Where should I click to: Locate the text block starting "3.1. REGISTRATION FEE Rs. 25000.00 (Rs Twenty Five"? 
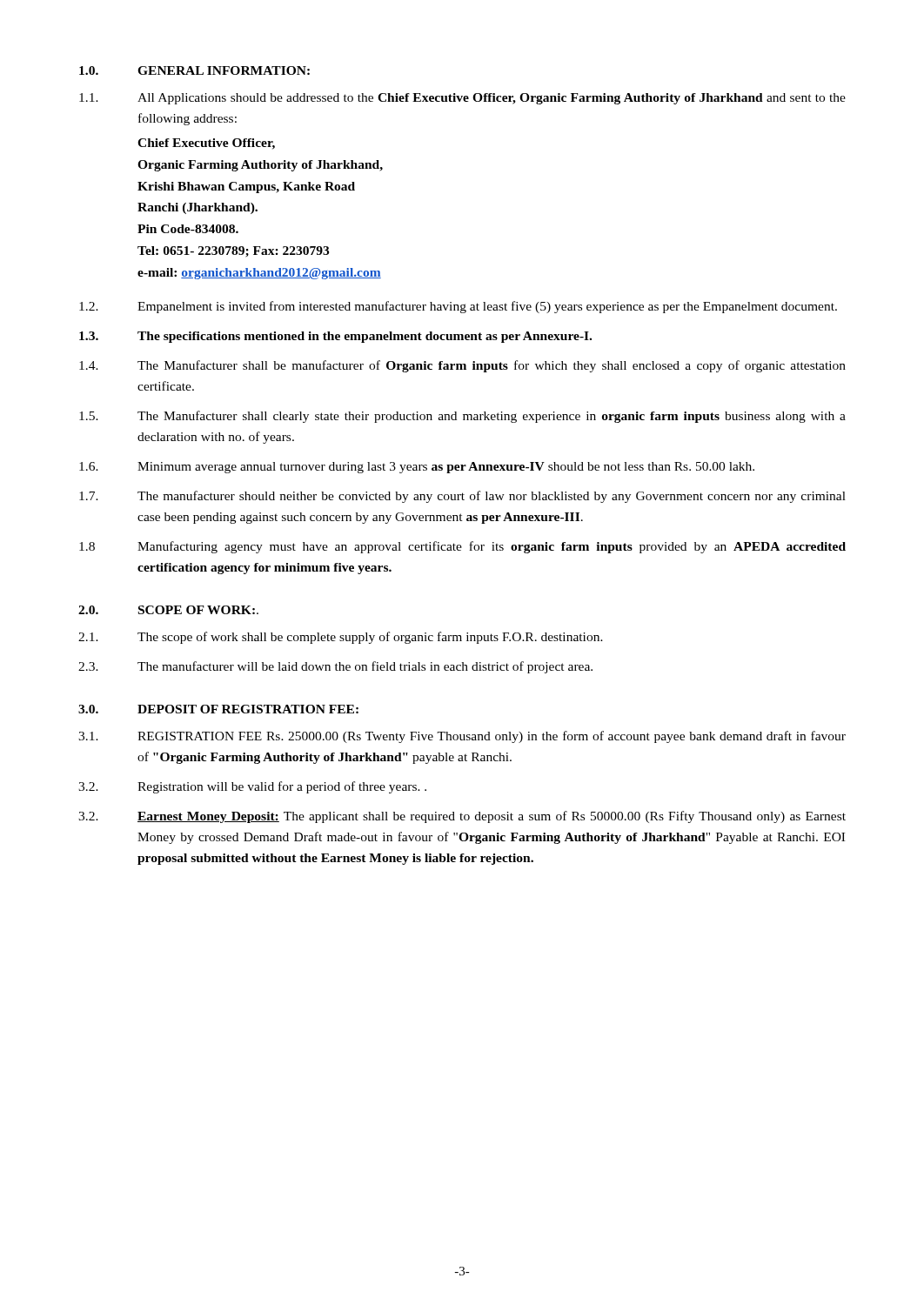click(462, 746)
